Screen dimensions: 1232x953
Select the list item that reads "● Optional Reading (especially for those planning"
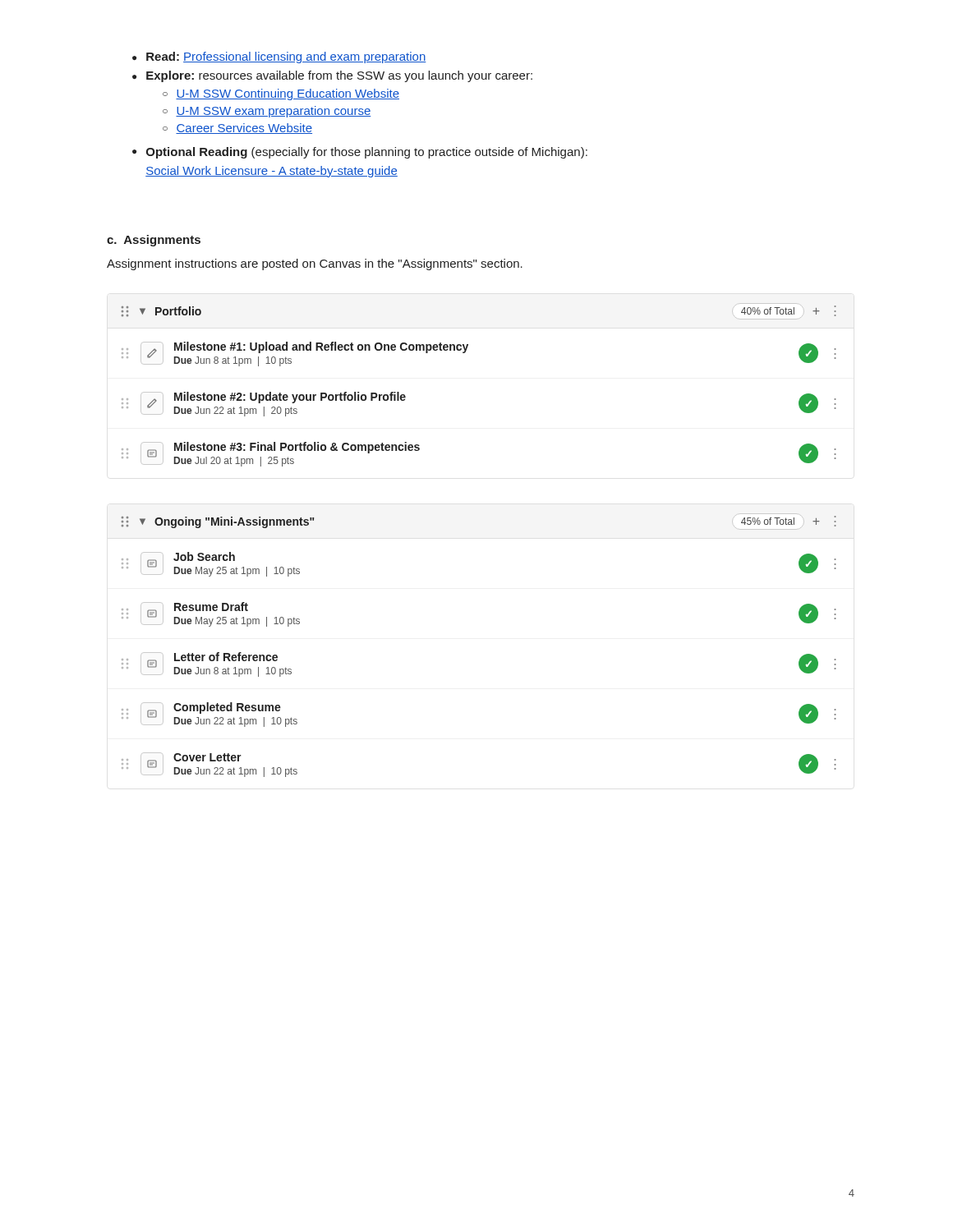coord(493,161)
